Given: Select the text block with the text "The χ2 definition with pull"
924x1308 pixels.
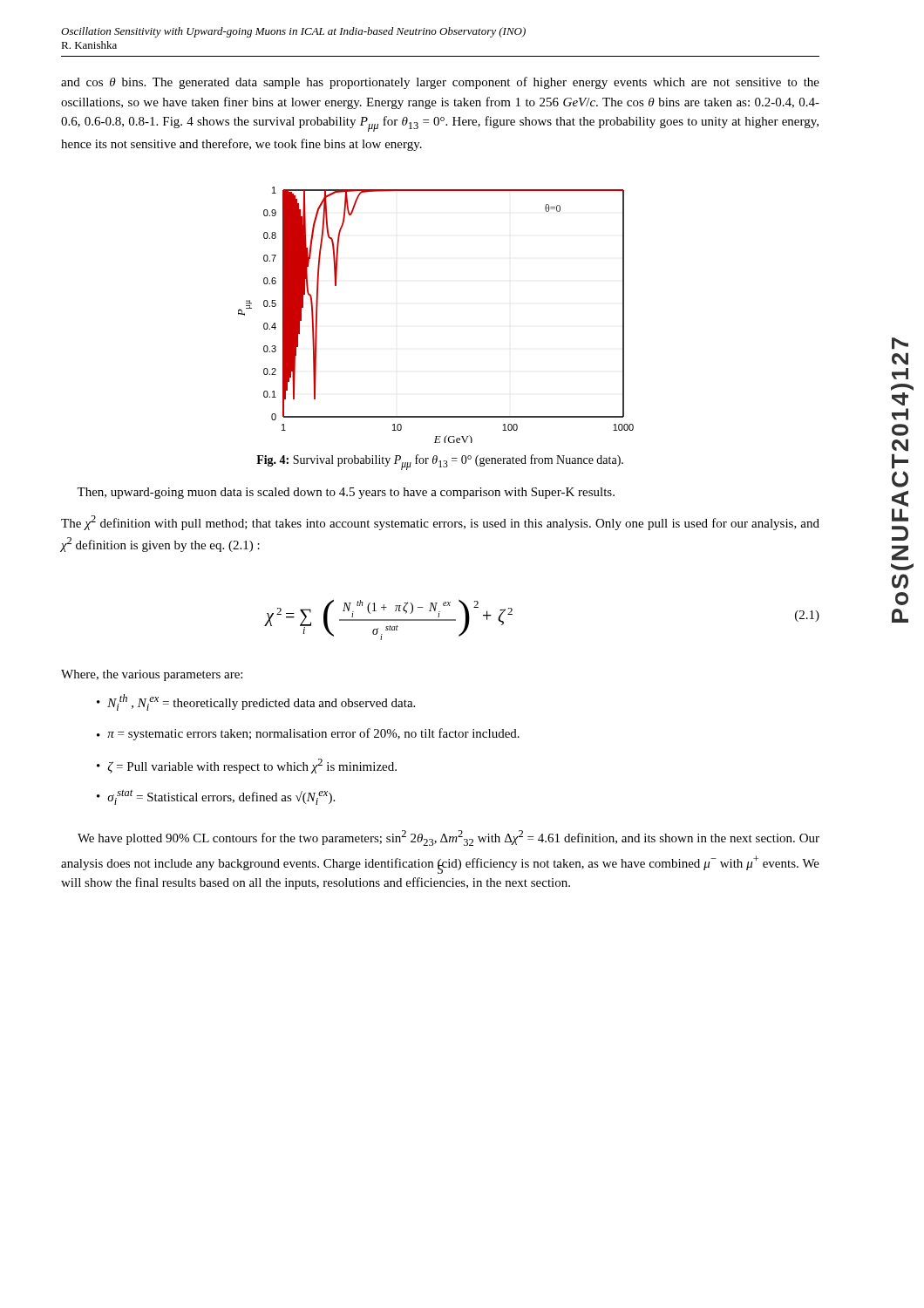Looking at the screenshot, I should coord(440,532).
